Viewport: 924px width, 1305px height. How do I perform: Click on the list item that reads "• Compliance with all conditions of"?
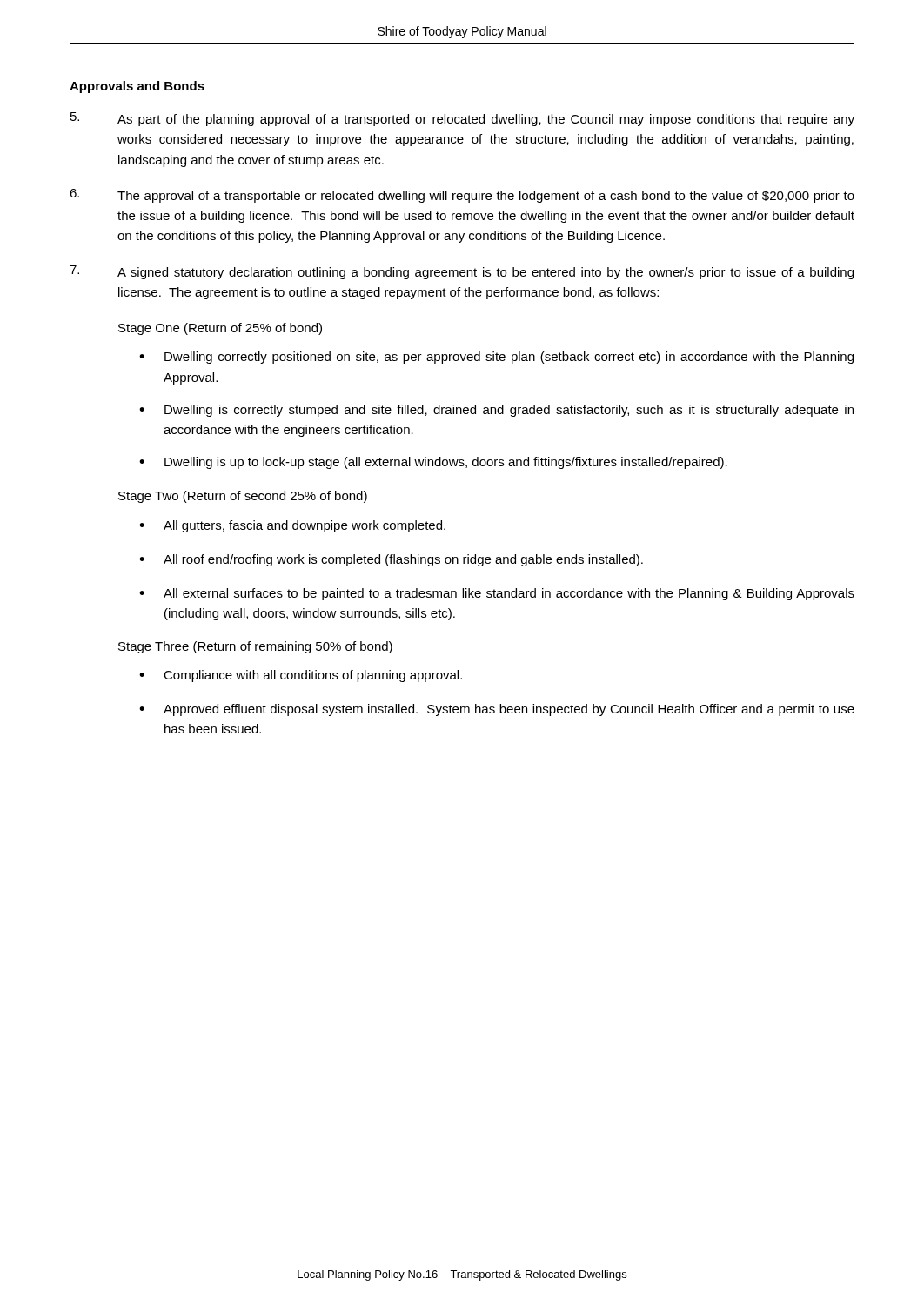(301, 676)
